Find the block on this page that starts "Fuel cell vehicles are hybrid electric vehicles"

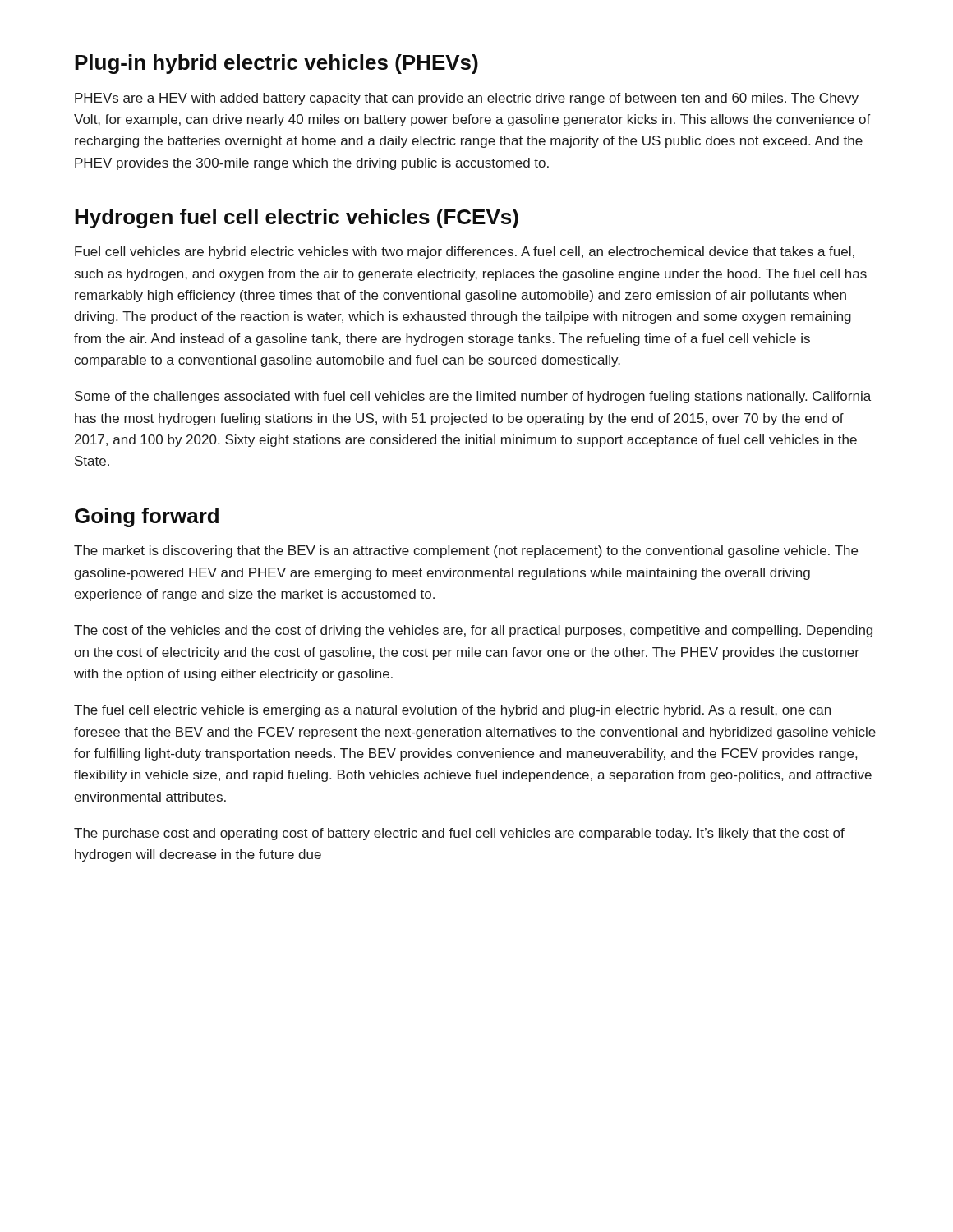pyautogui.click(x=470, y=306)
